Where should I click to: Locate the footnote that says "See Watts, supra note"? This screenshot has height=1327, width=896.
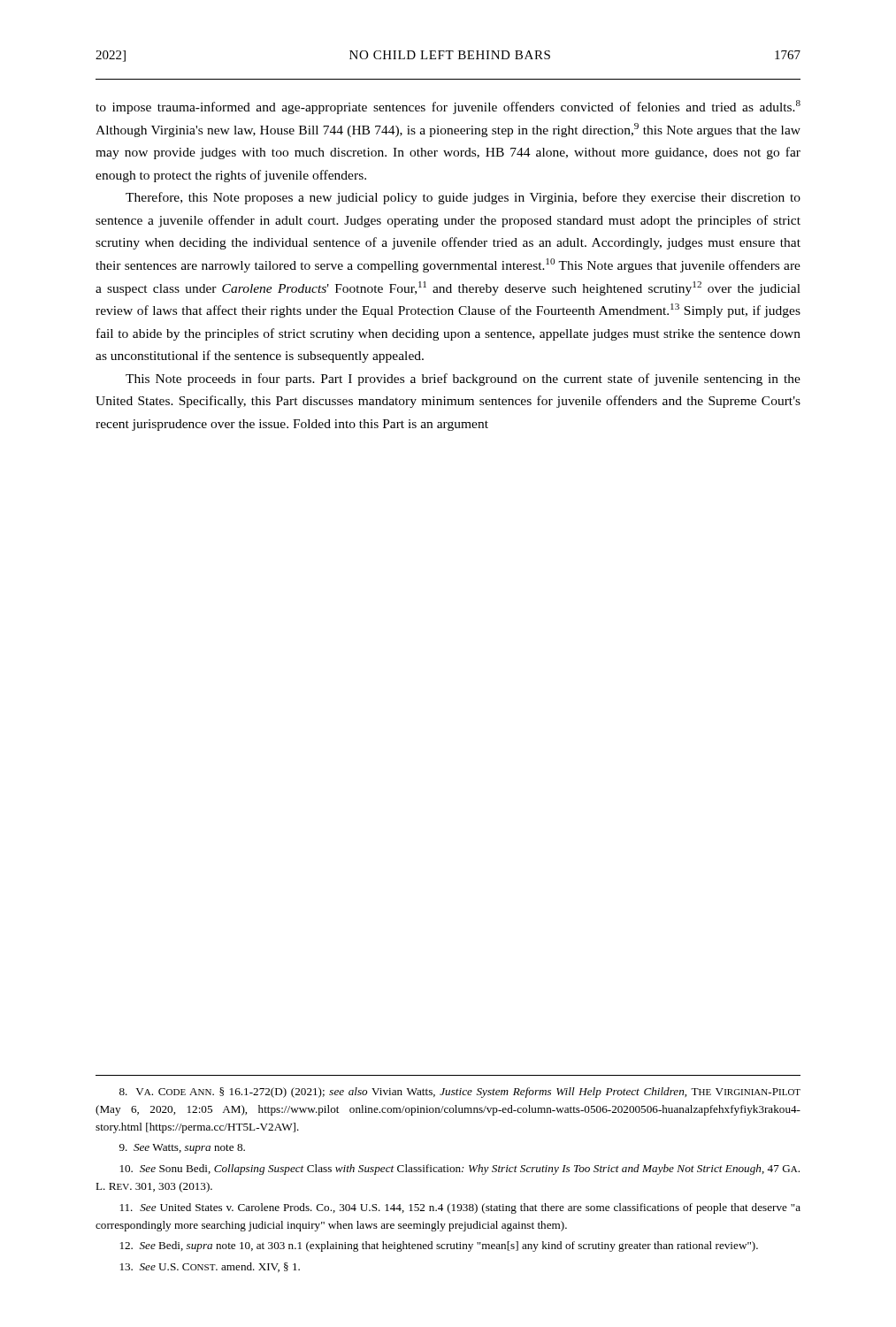pyautogui.click(x=182, y=1147)
